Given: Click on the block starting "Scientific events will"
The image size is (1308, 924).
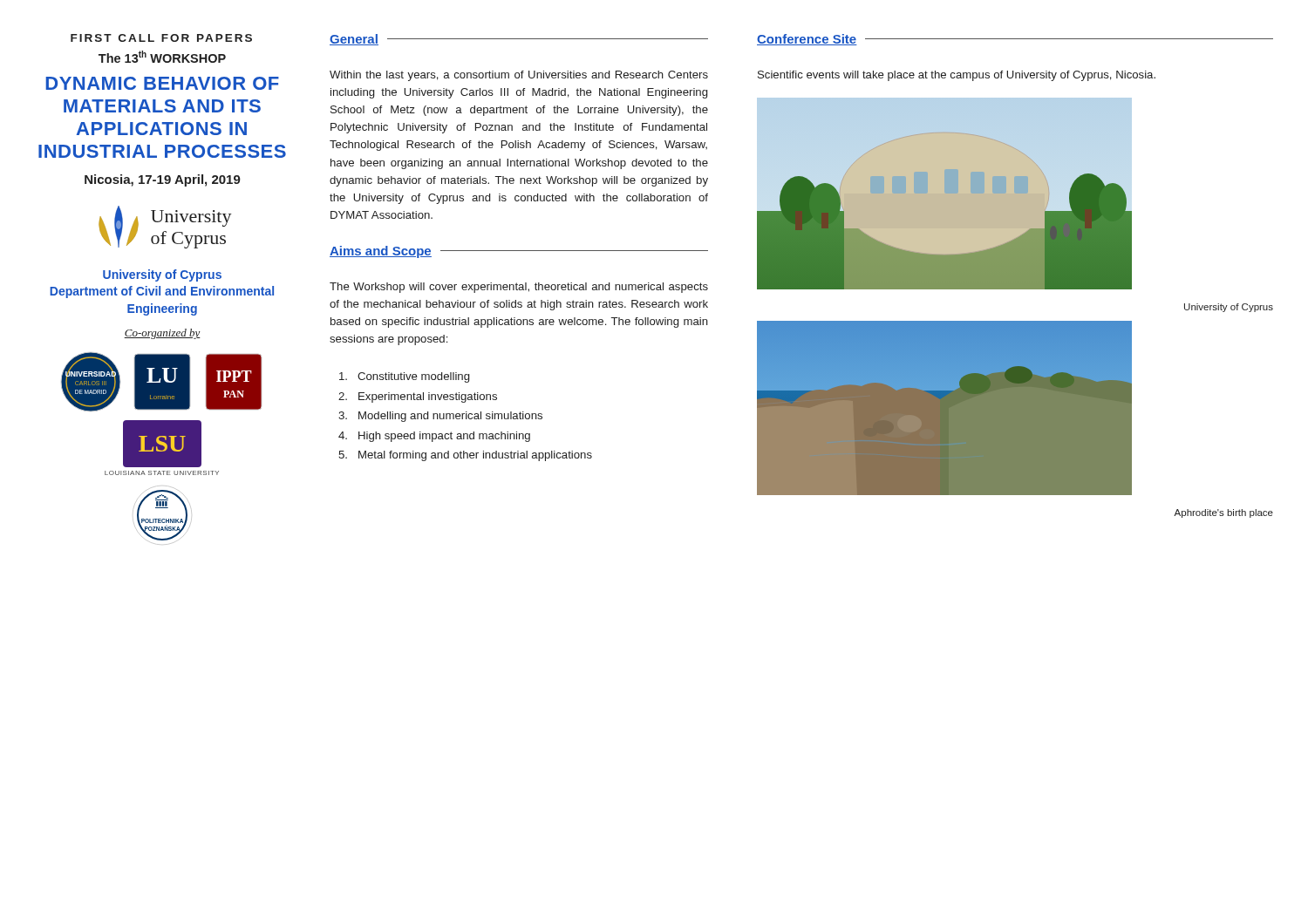Looking at the screenshot, I should click(x=1015, y=75).
